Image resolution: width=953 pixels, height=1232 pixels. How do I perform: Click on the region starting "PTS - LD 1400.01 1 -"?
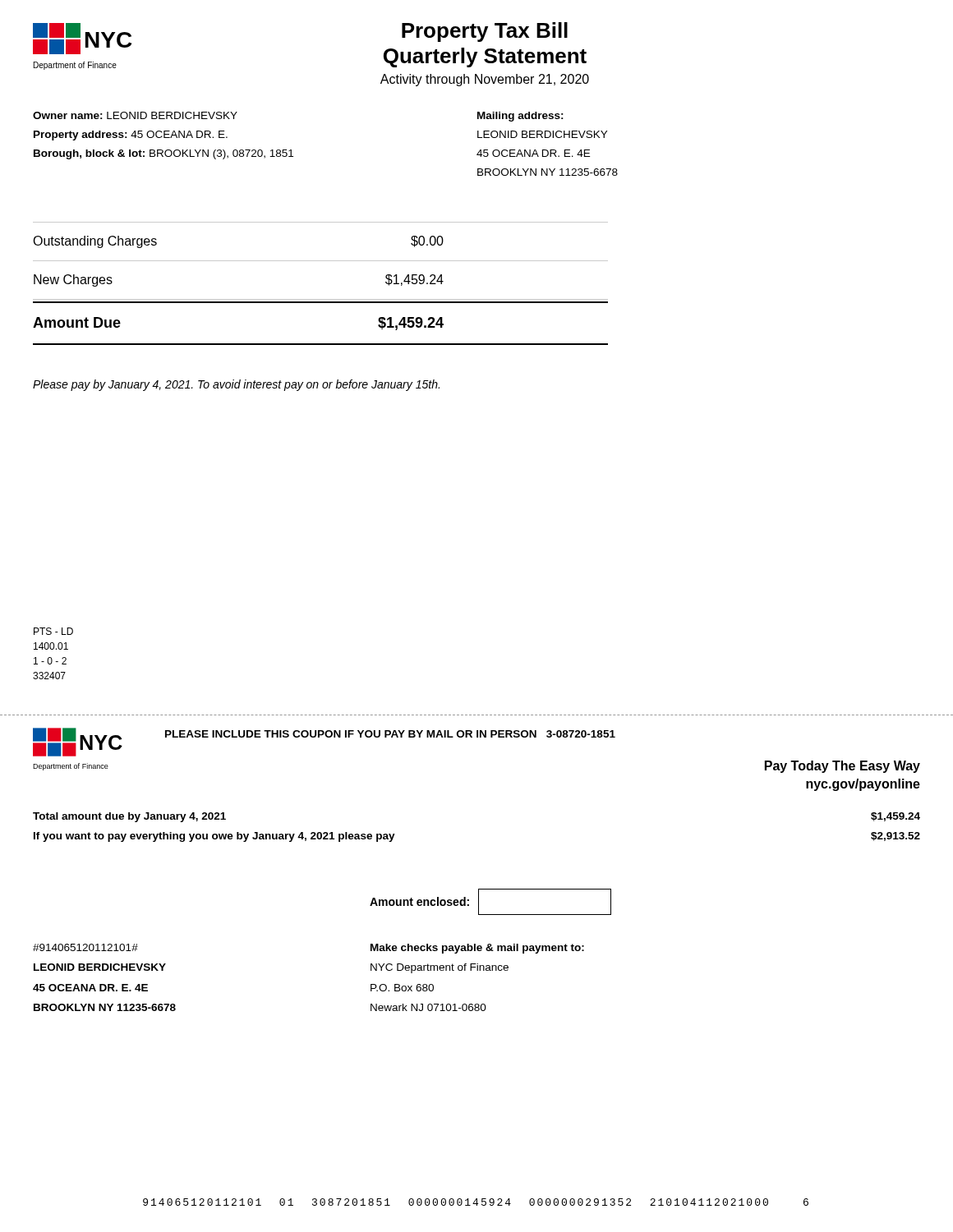53,654
